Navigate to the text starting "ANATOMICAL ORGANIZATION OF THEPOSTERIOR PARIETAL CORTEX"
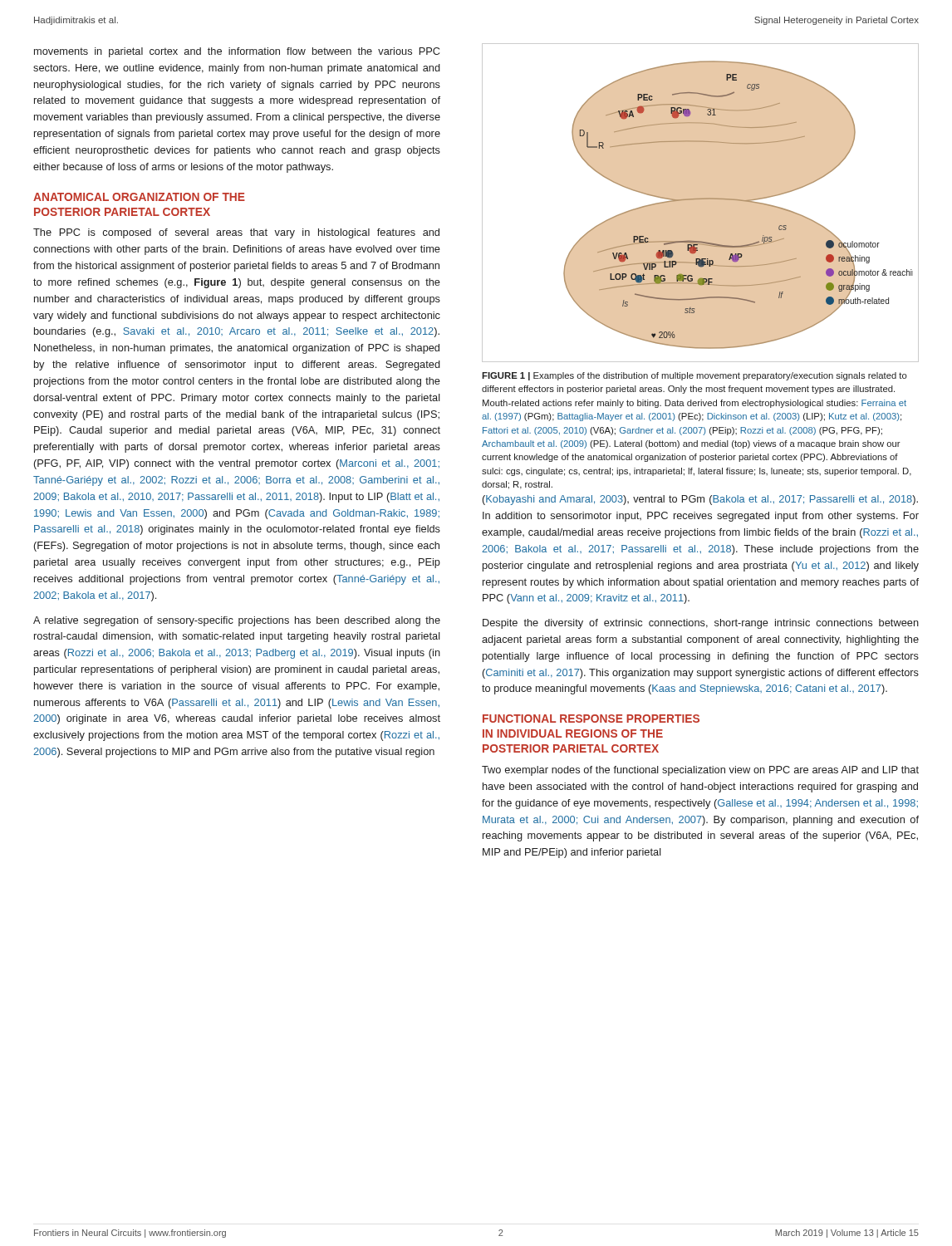This screenshot has width=952, height=1246. point(139,204)
